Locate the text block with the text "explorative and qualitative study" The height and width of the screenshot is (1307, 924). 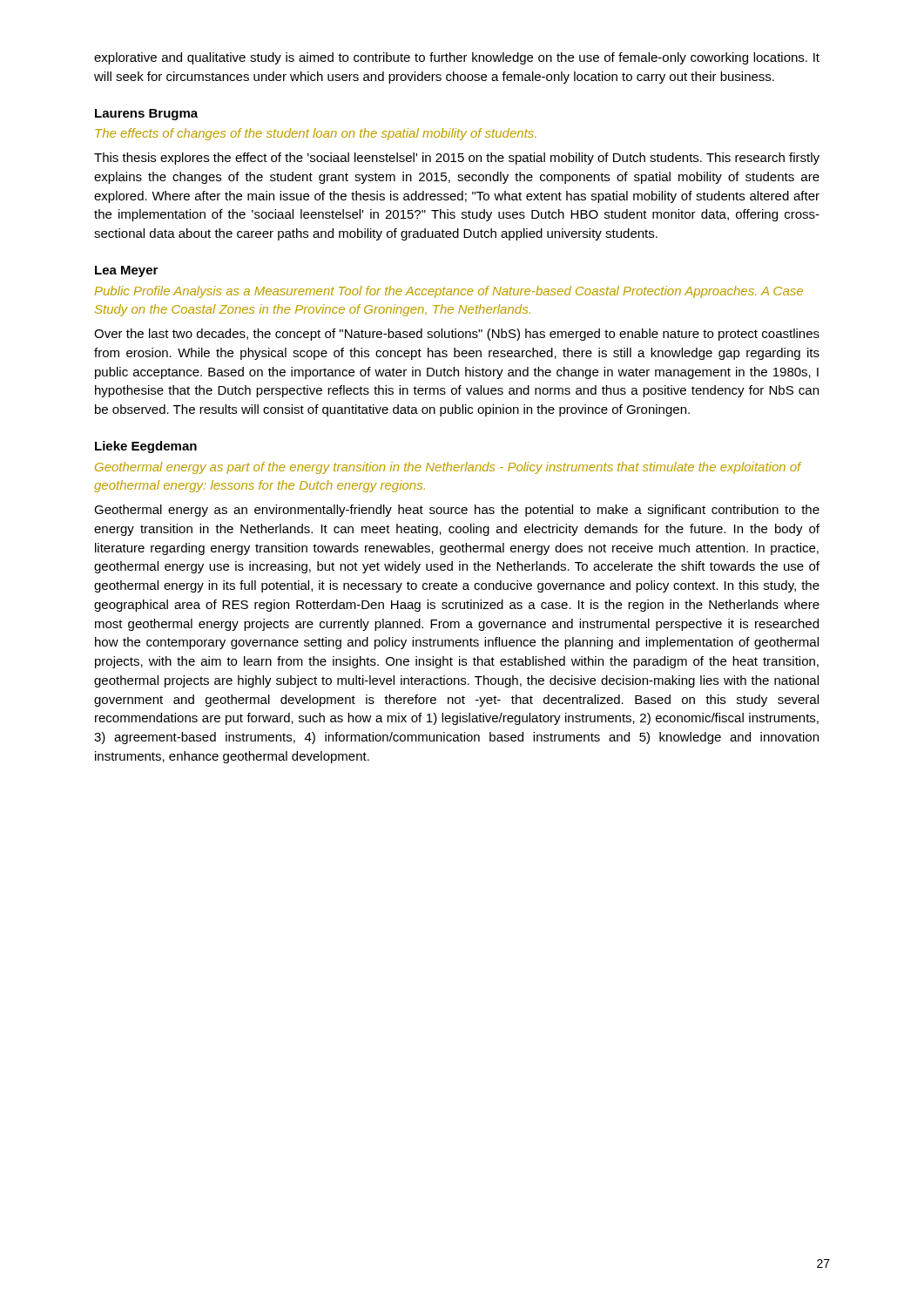click(x=457, y=67)
